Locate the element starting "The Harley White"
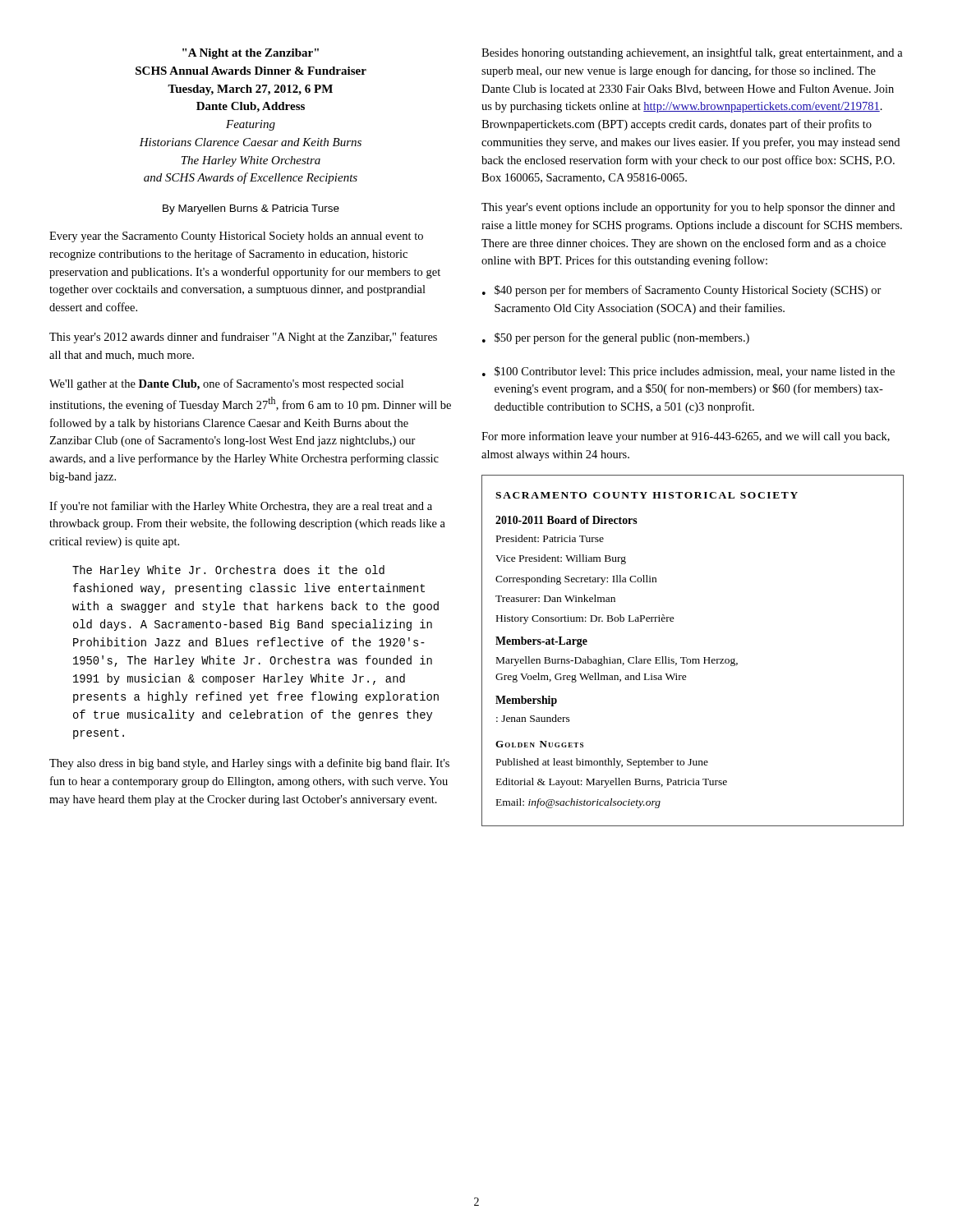The height and width of the screenshot is (1232, 953). [256, 653]
